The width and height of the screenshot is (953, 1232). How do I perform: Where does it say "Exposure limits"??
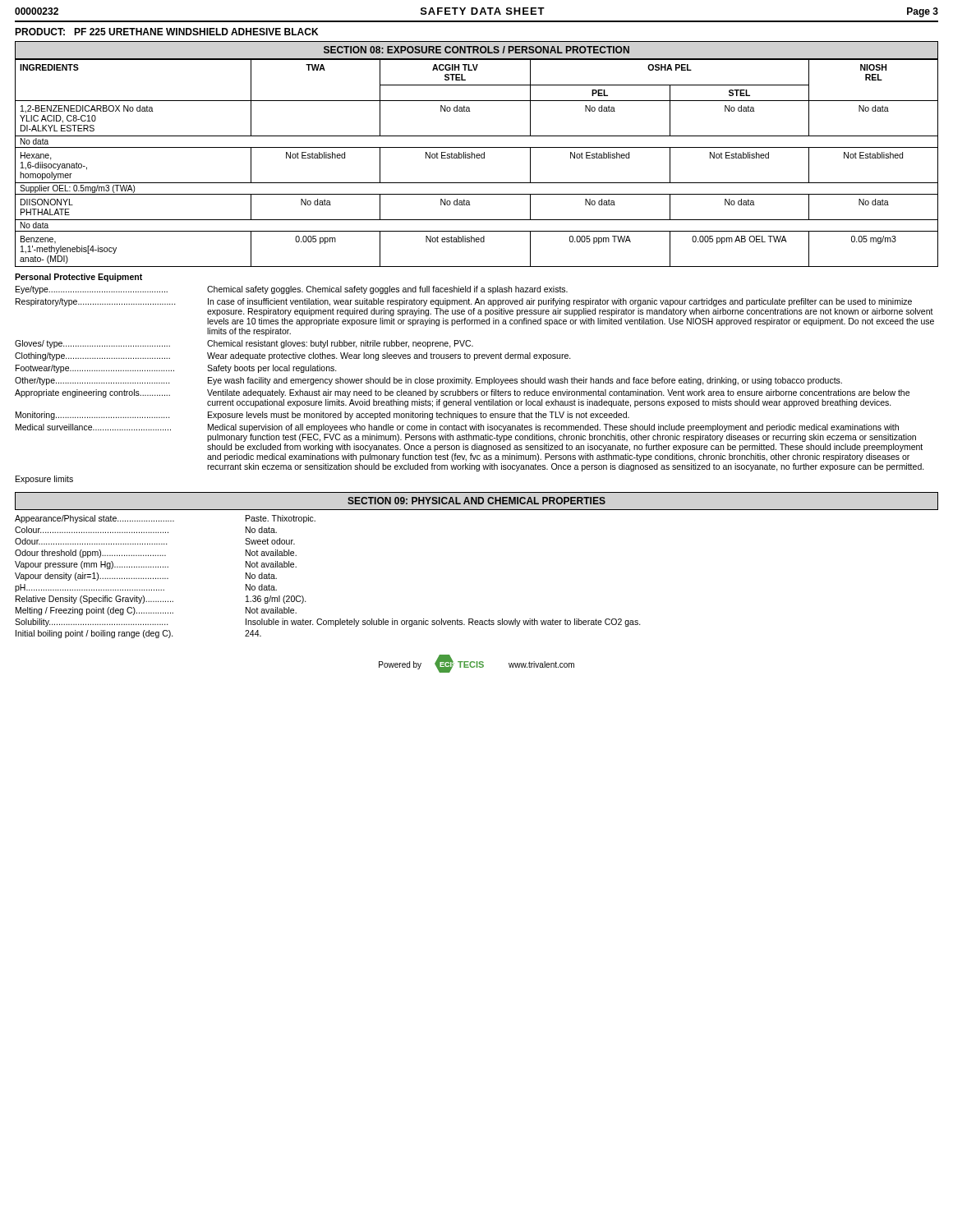point(44,479)
